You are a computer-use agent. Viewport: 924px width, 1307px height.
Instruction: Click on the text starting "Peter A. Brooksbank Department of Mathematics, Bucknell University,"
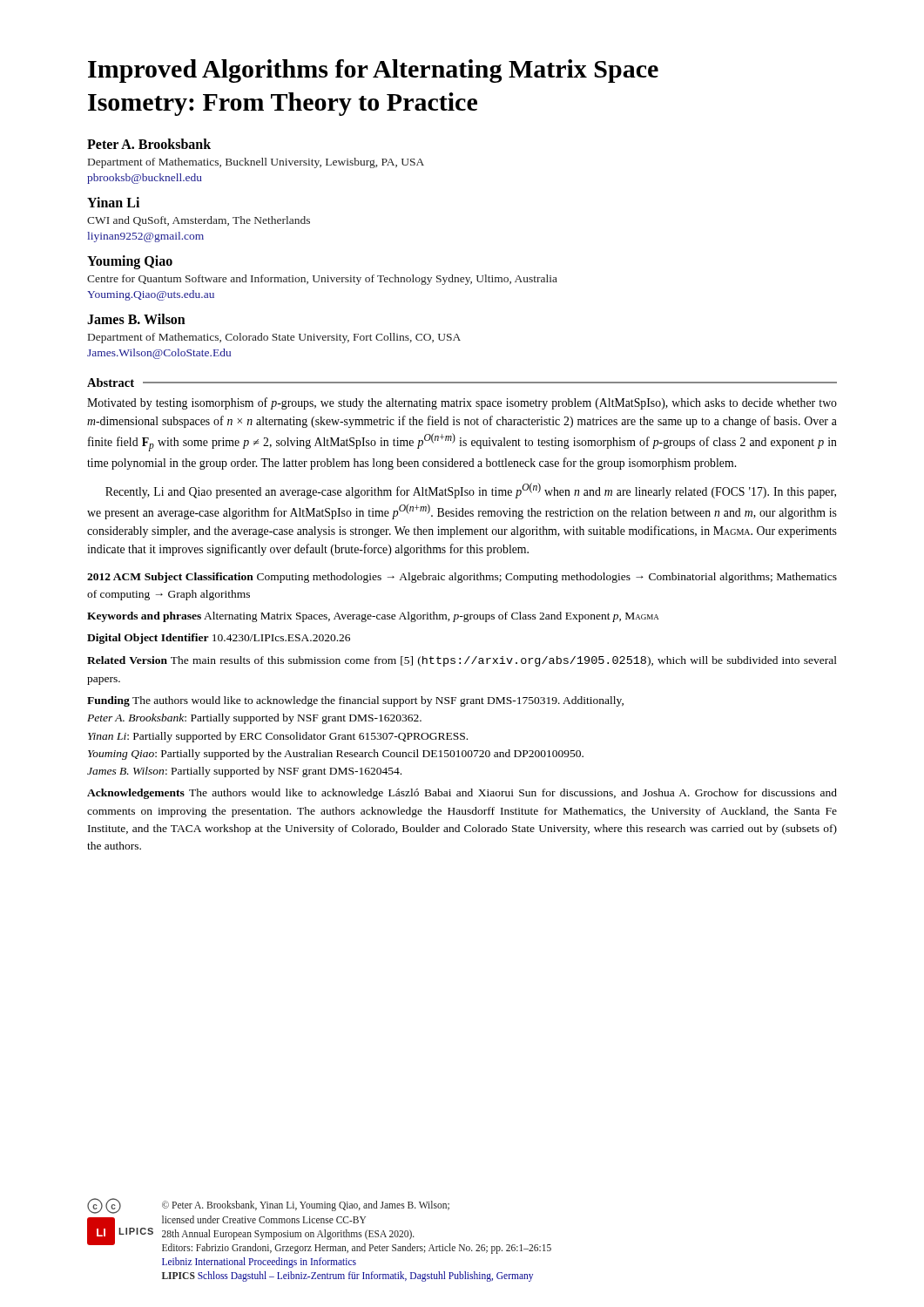[x=149, y=144]
